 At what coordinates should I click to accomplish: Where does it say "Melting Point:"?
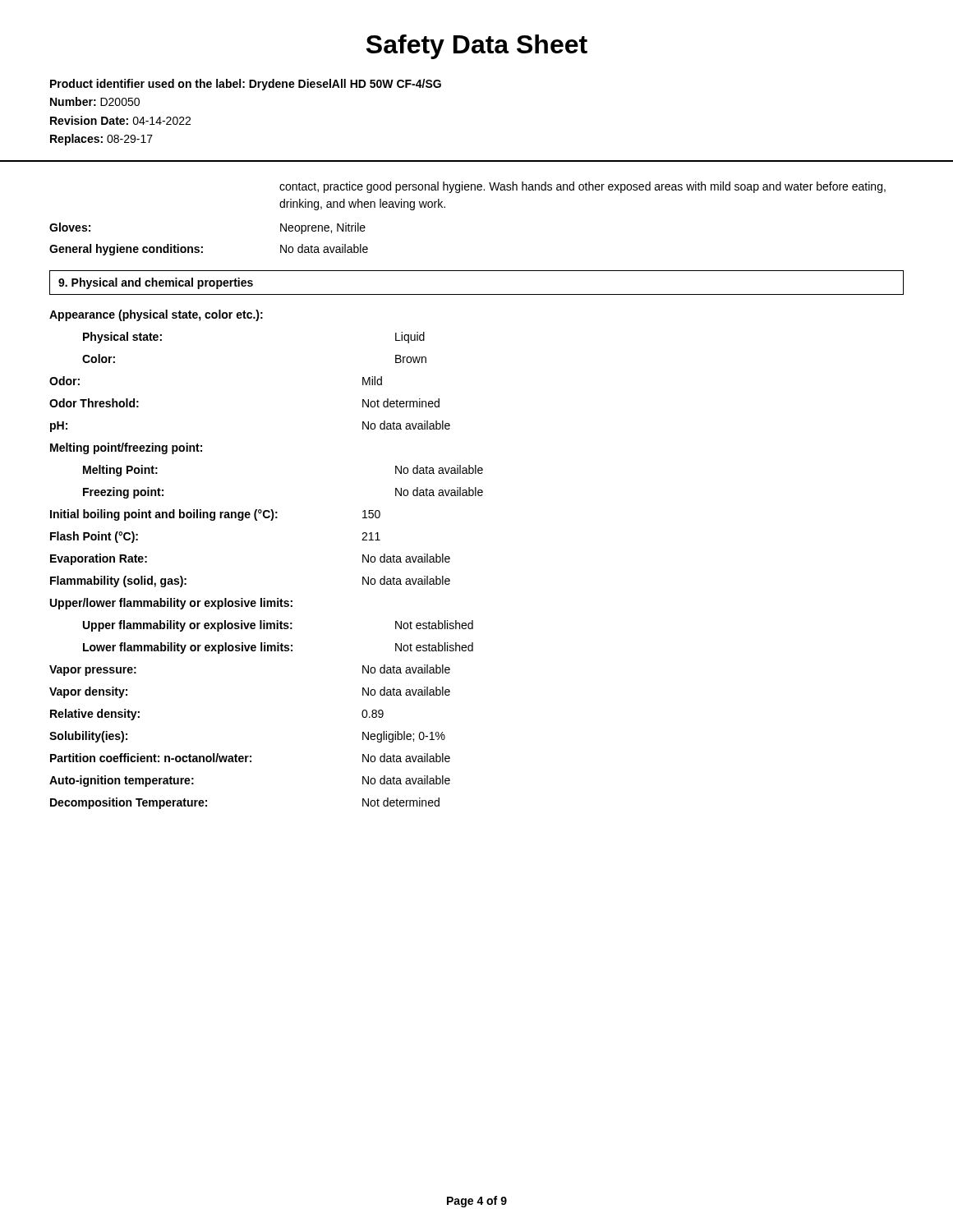120,469
